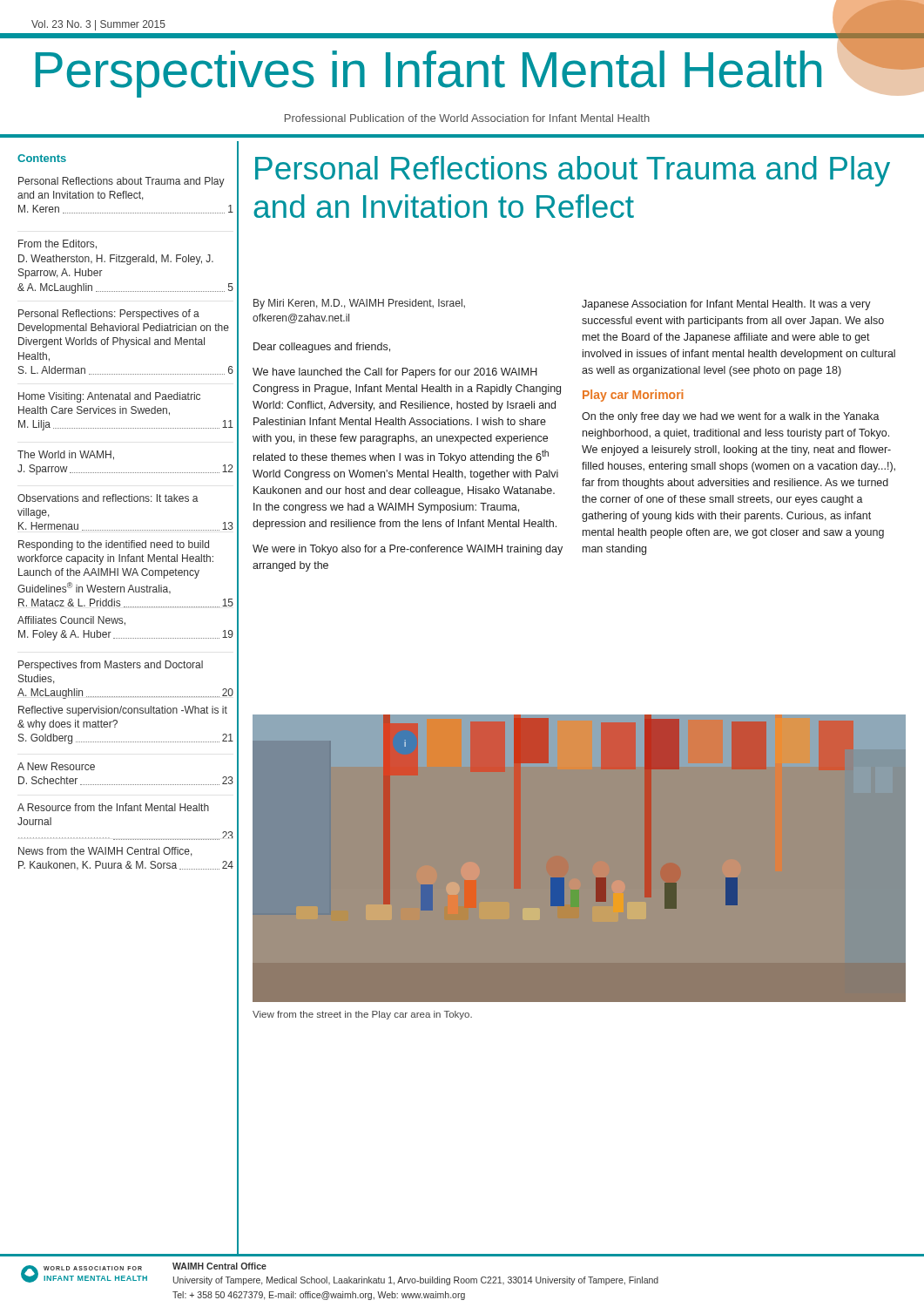924x1307 pixels.
Task: Find the text block starting "By Miri Keren, M.D., WAIMH President,"
Action: tap(359, 311)
